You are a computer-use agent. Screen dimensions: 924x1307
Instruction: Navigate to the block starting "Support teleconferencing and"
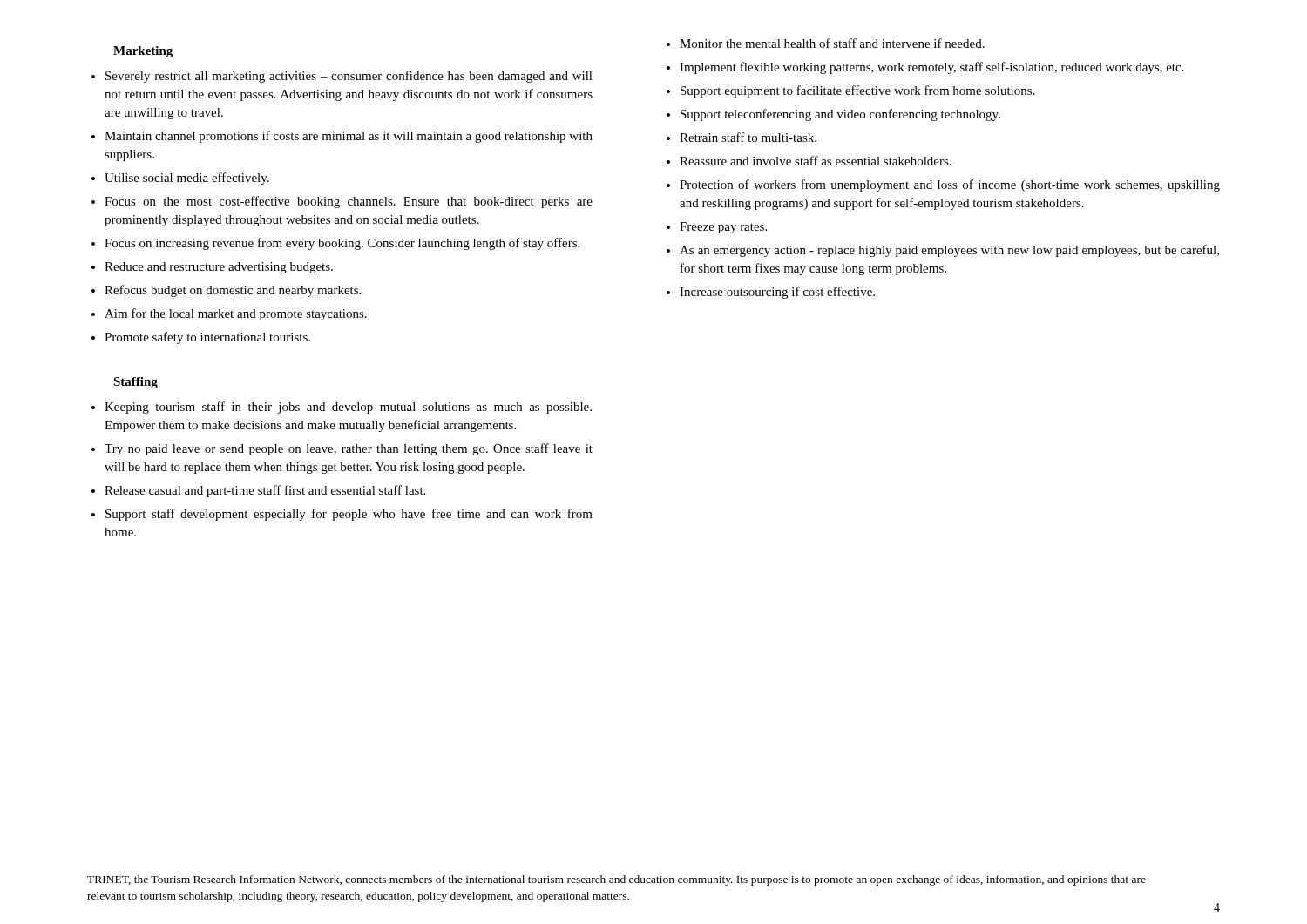tap(941, 114)
